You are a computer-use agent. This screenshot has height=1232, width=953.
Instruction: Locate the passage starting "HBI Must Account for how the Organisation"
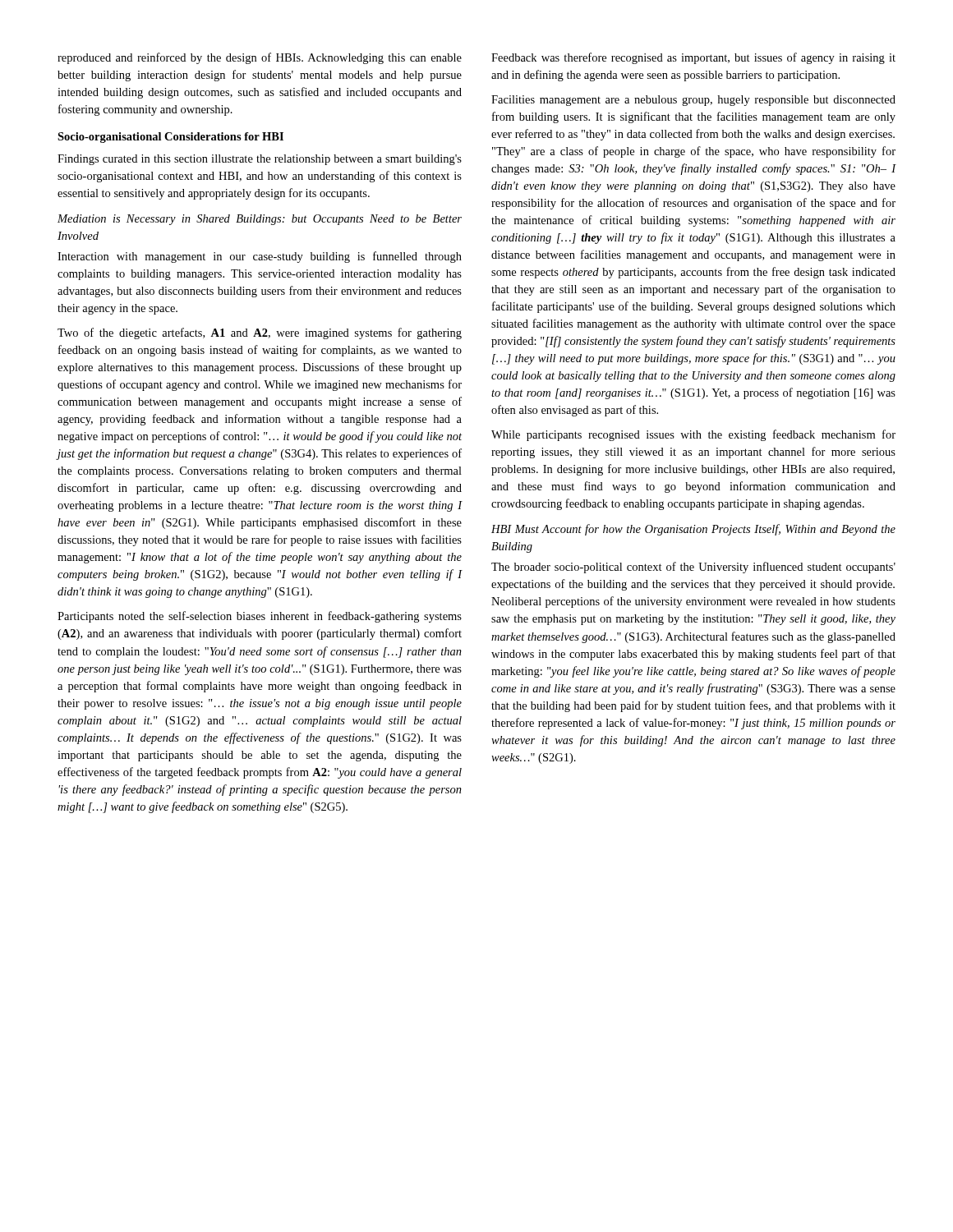[x=693, y=538]
